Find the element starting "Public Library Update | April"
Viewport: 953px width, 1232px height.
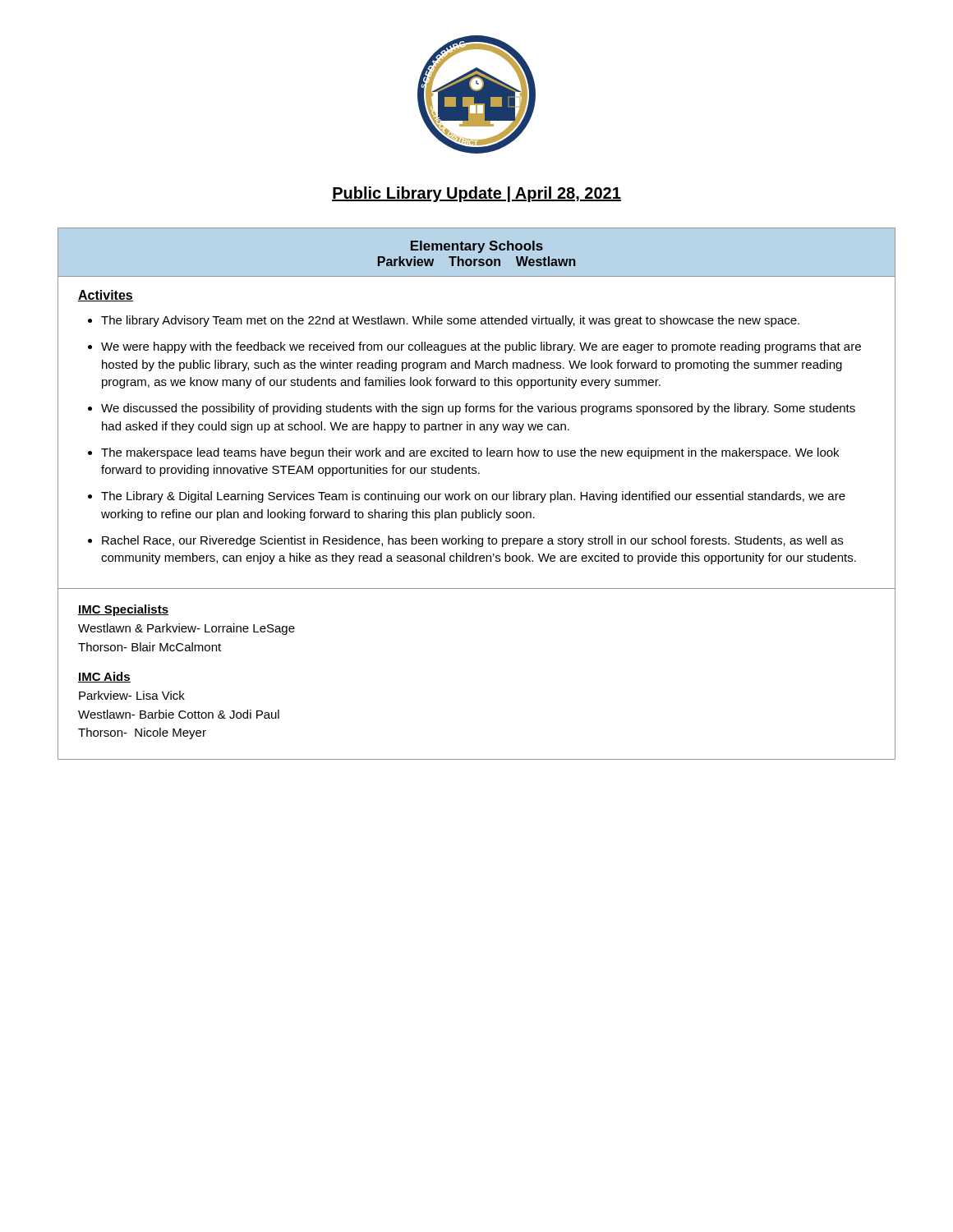476,193
